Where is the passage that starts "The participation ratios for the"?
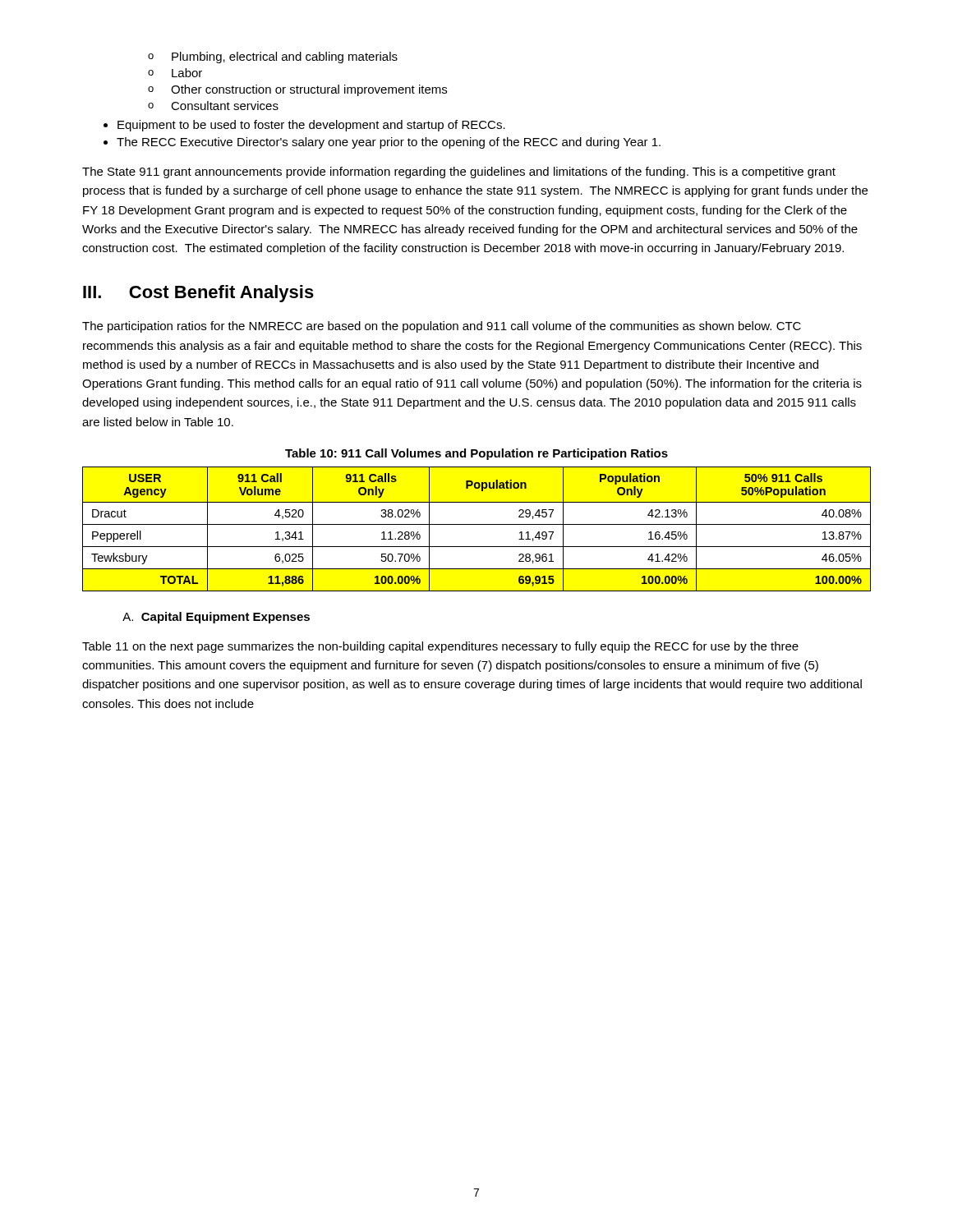Screen dimensions: 1232x953 (472, 374)
